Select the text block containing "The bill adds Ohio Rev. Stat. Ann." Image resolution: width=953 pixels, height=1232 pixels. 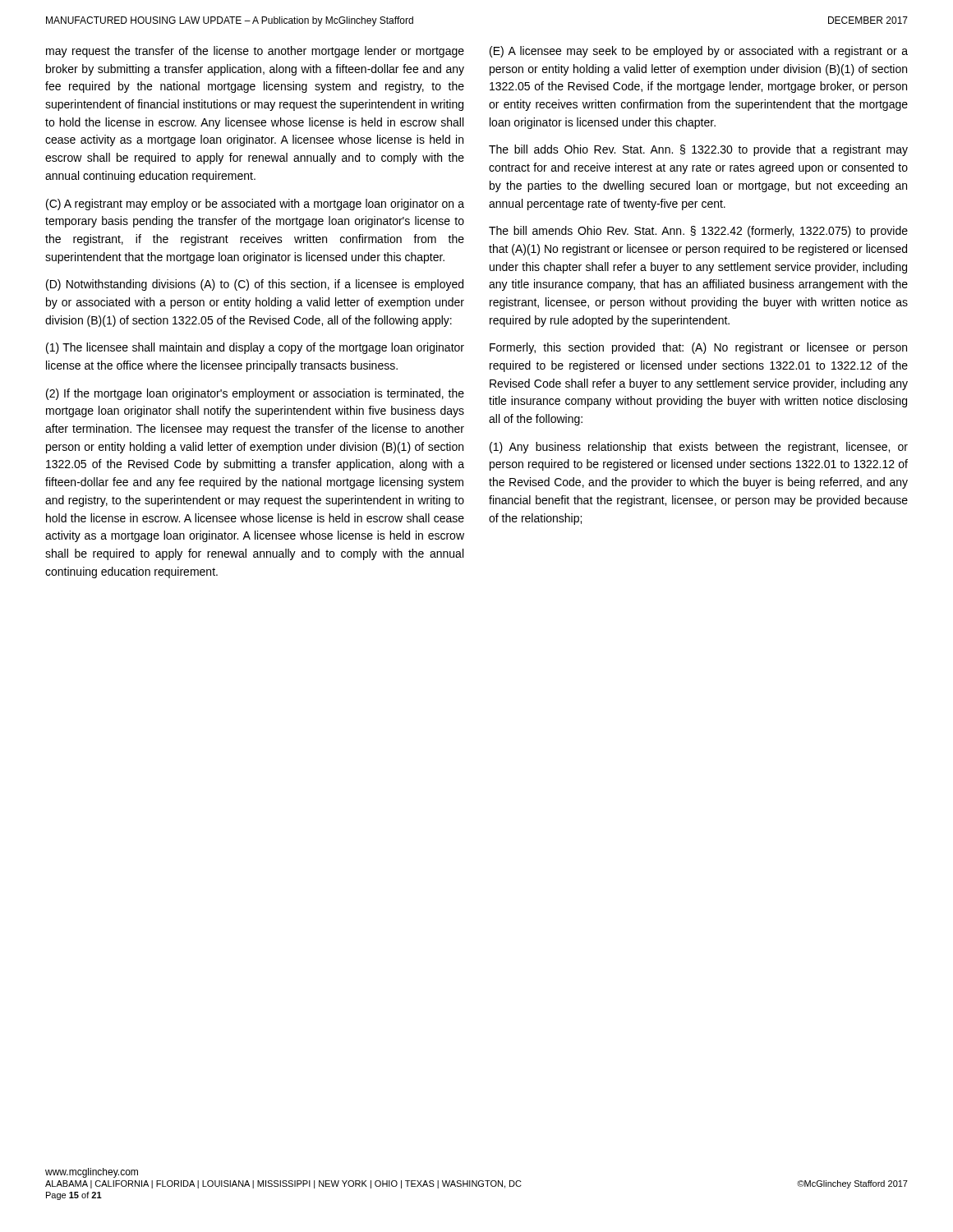pyautogui.click(x=698, y=177)
